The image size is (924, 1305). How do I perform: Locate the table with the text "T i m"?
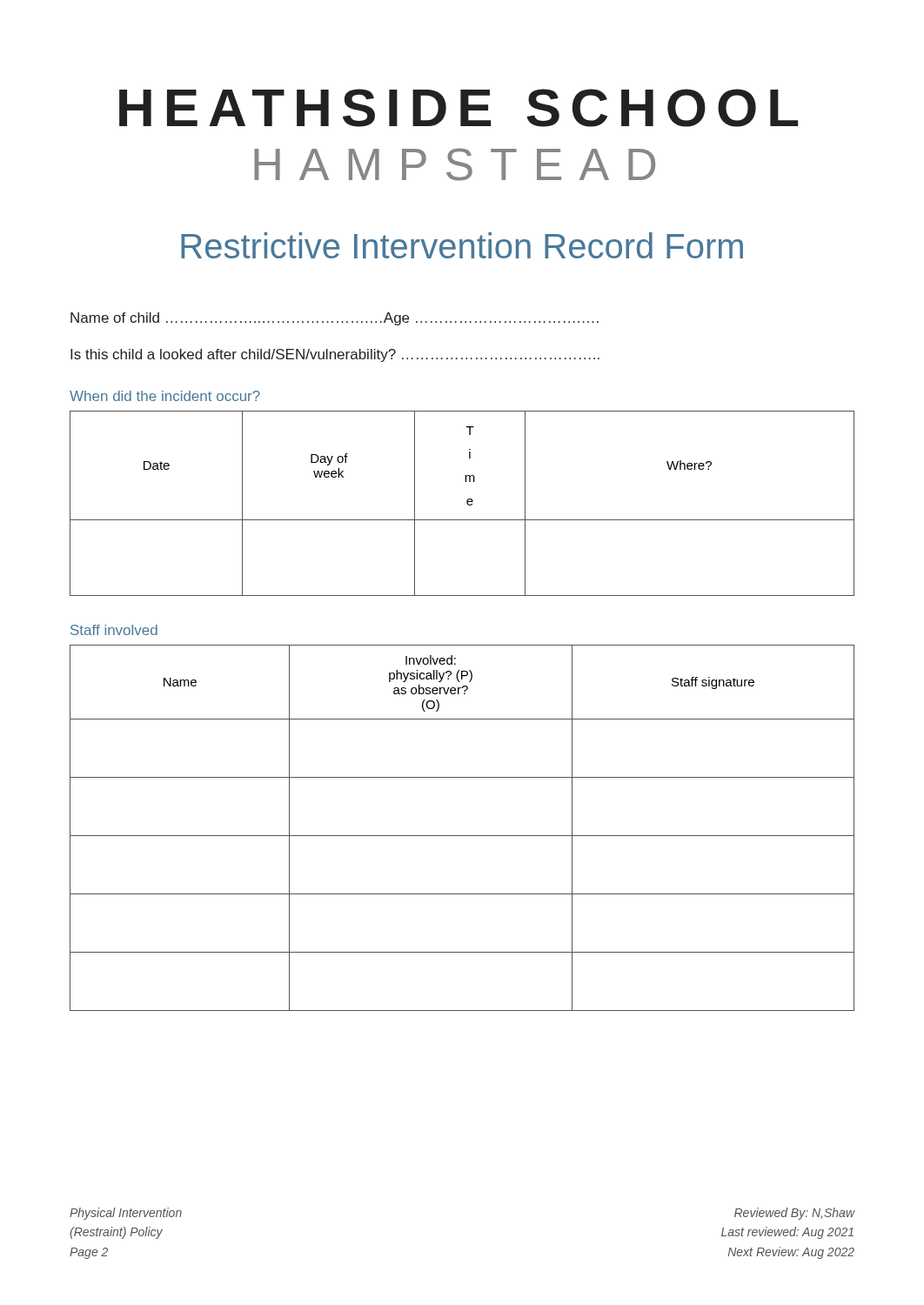pos(462,503)
